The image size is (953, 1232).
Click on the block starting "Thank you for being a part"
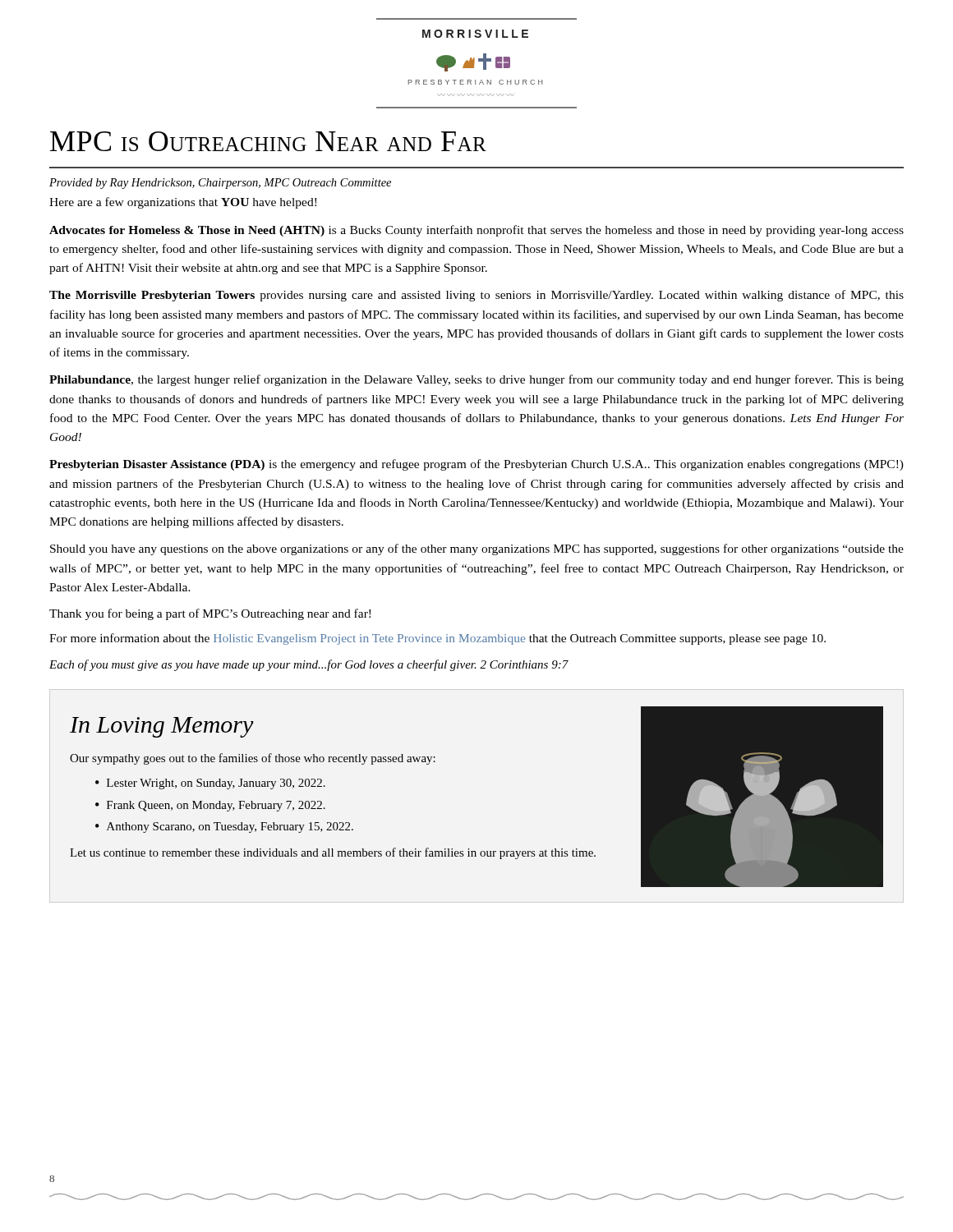[x=211, y=613]
